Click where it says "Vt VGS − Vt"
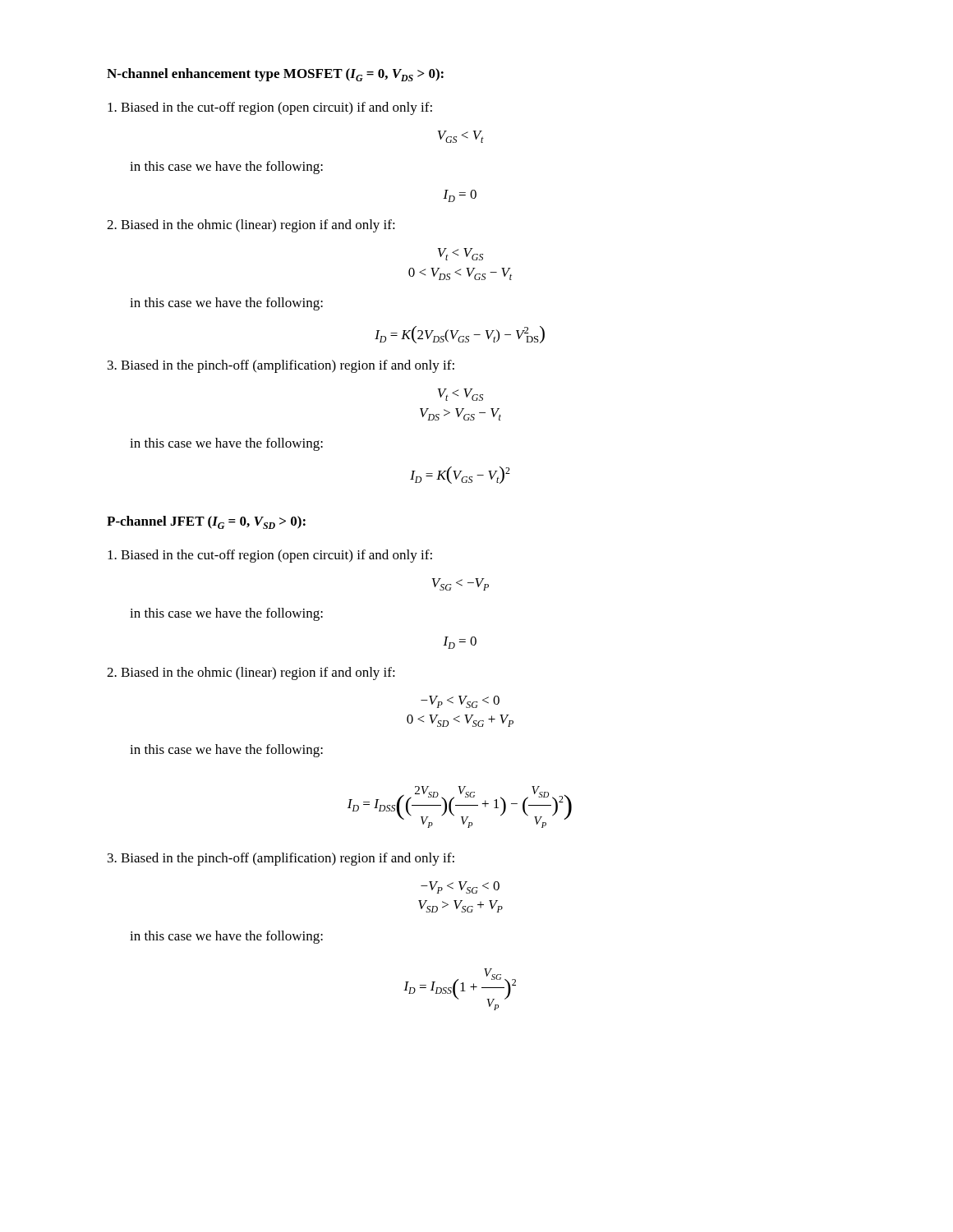 tap(460, 404)
